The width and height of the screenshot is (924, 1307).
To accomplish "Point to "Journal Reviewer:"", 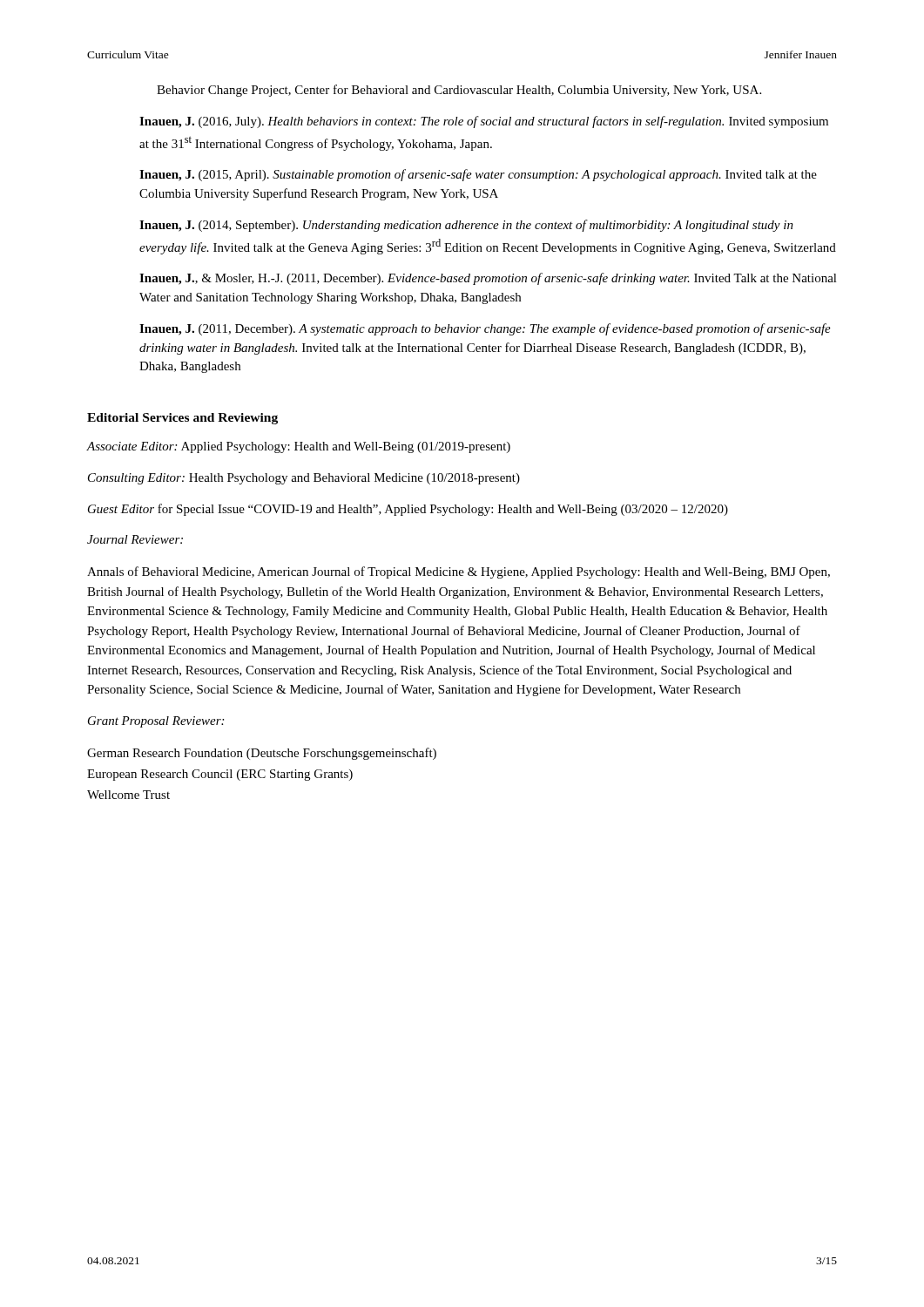I will coord(136,540).
